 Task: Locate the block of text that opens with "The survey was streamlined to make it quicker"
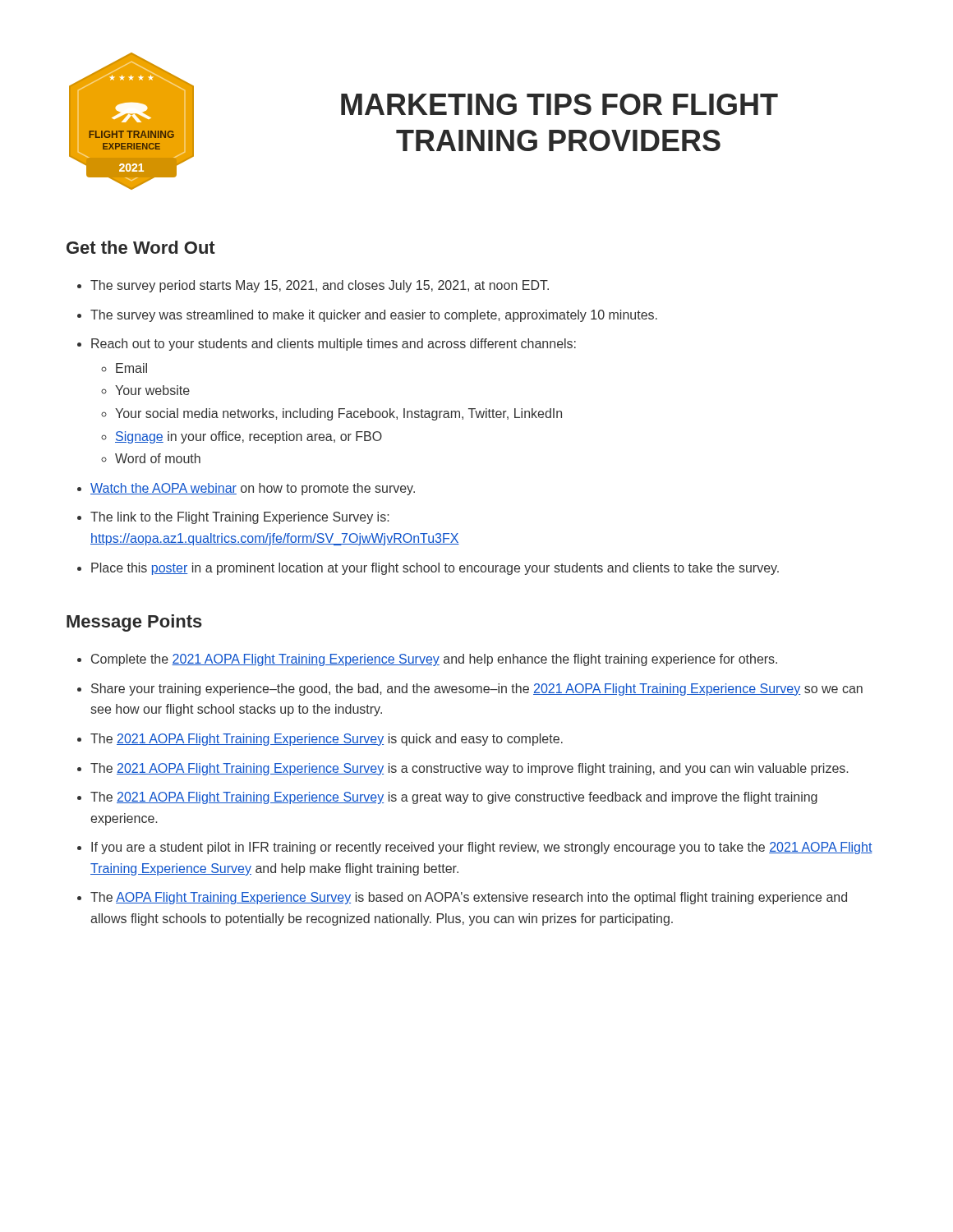pyautogui.click(x=374, y=315)
